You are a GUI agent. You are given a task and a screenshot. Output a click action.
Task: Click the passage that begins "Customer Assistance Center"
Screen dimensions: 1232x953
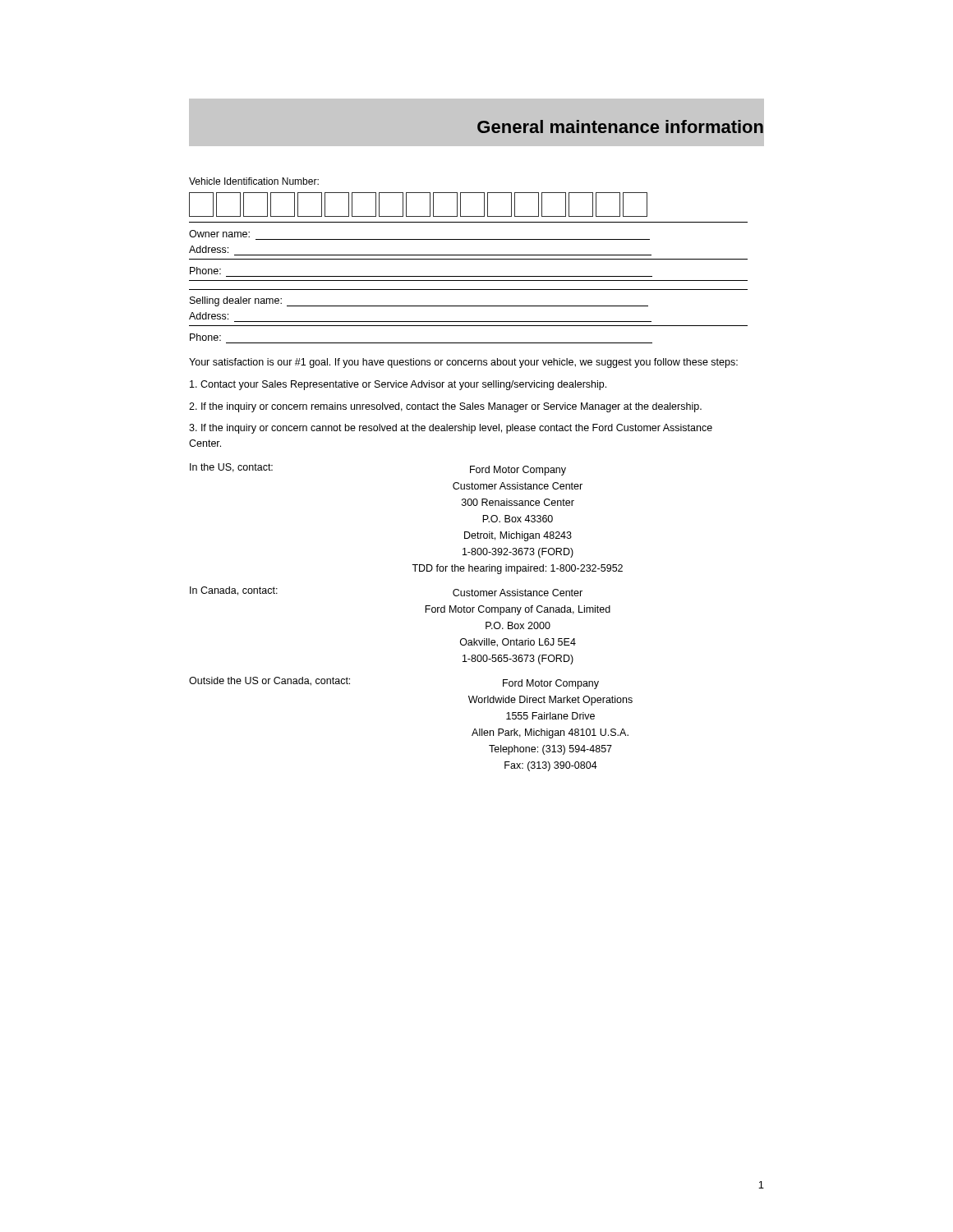518,626
